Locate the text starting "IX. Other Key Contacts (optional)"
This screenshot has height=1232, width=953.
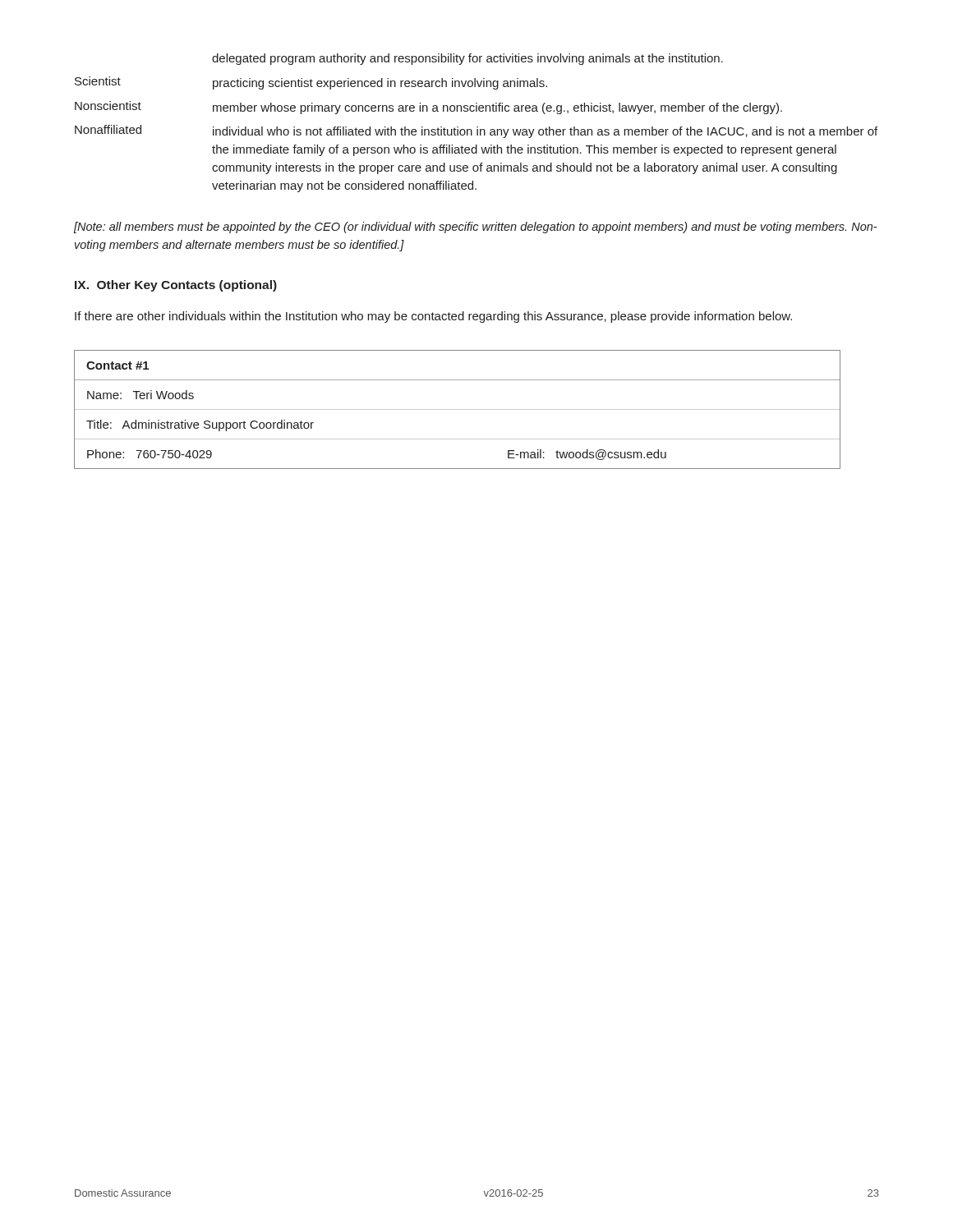pyautogui.click(x=175, y=284)
